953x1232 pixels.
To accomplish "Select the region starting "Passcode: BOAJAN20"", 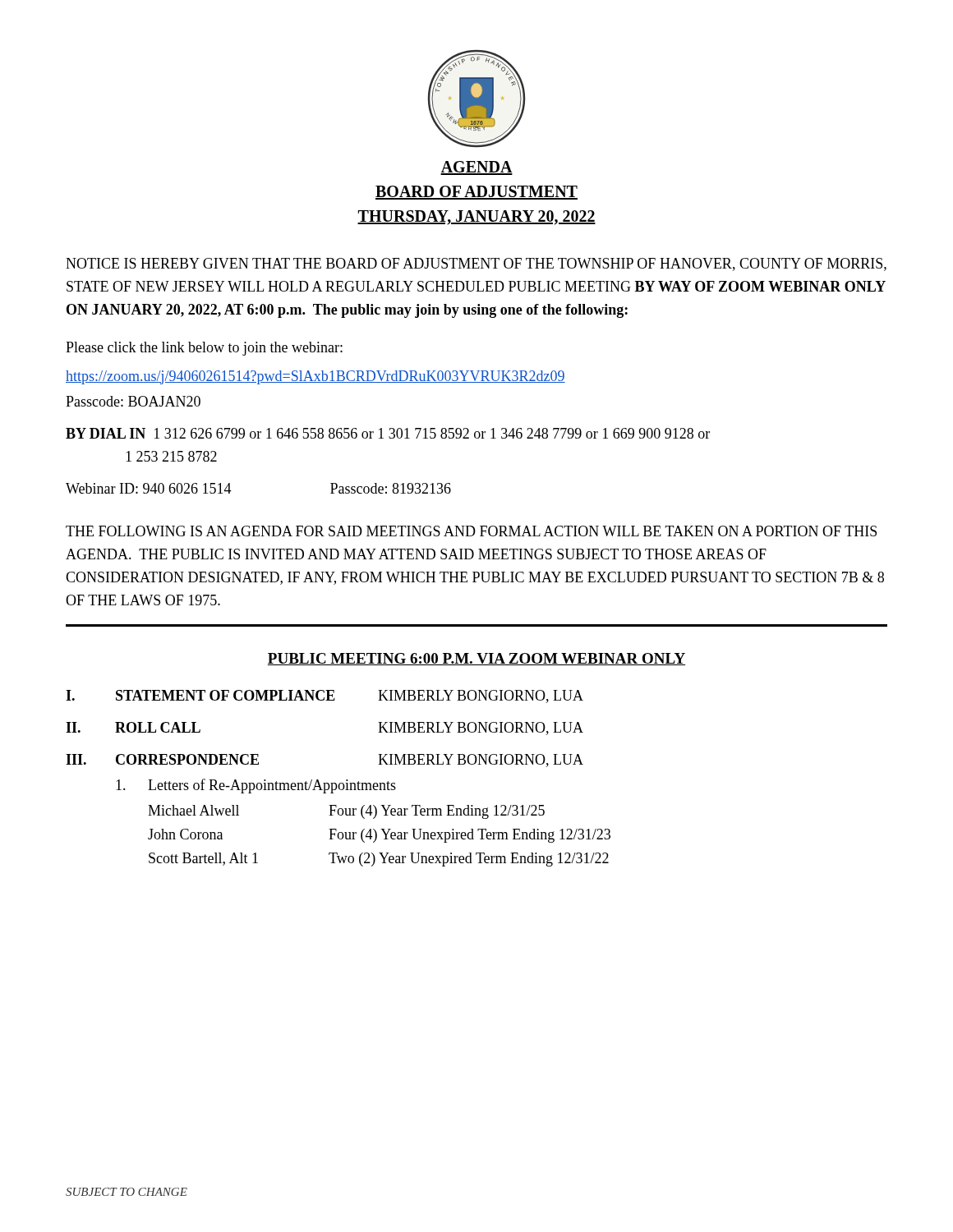I will [x=133, y=401].
